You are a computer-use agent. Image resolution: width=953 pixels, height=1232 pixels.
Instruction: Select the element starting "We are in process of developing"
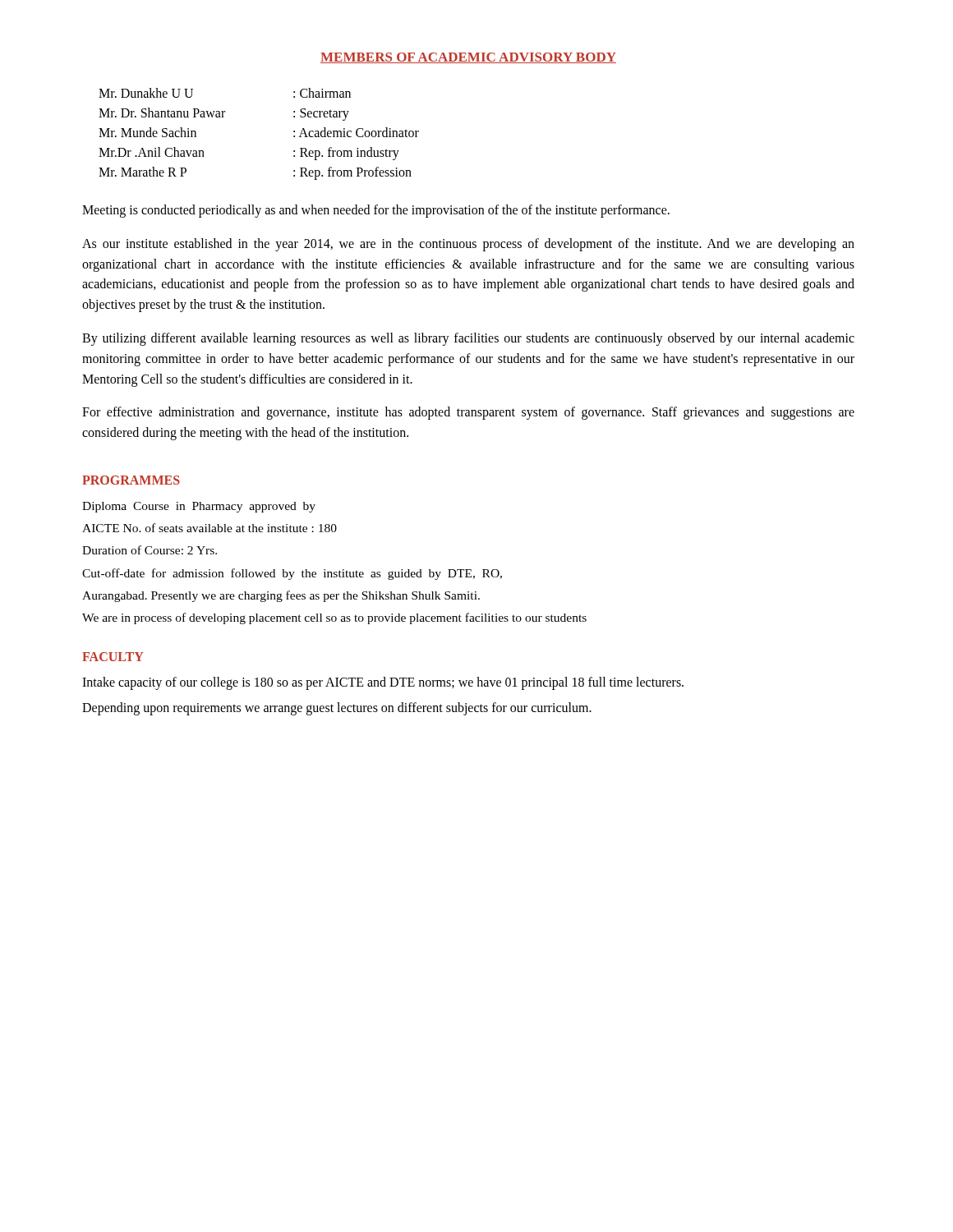point(334,617)
